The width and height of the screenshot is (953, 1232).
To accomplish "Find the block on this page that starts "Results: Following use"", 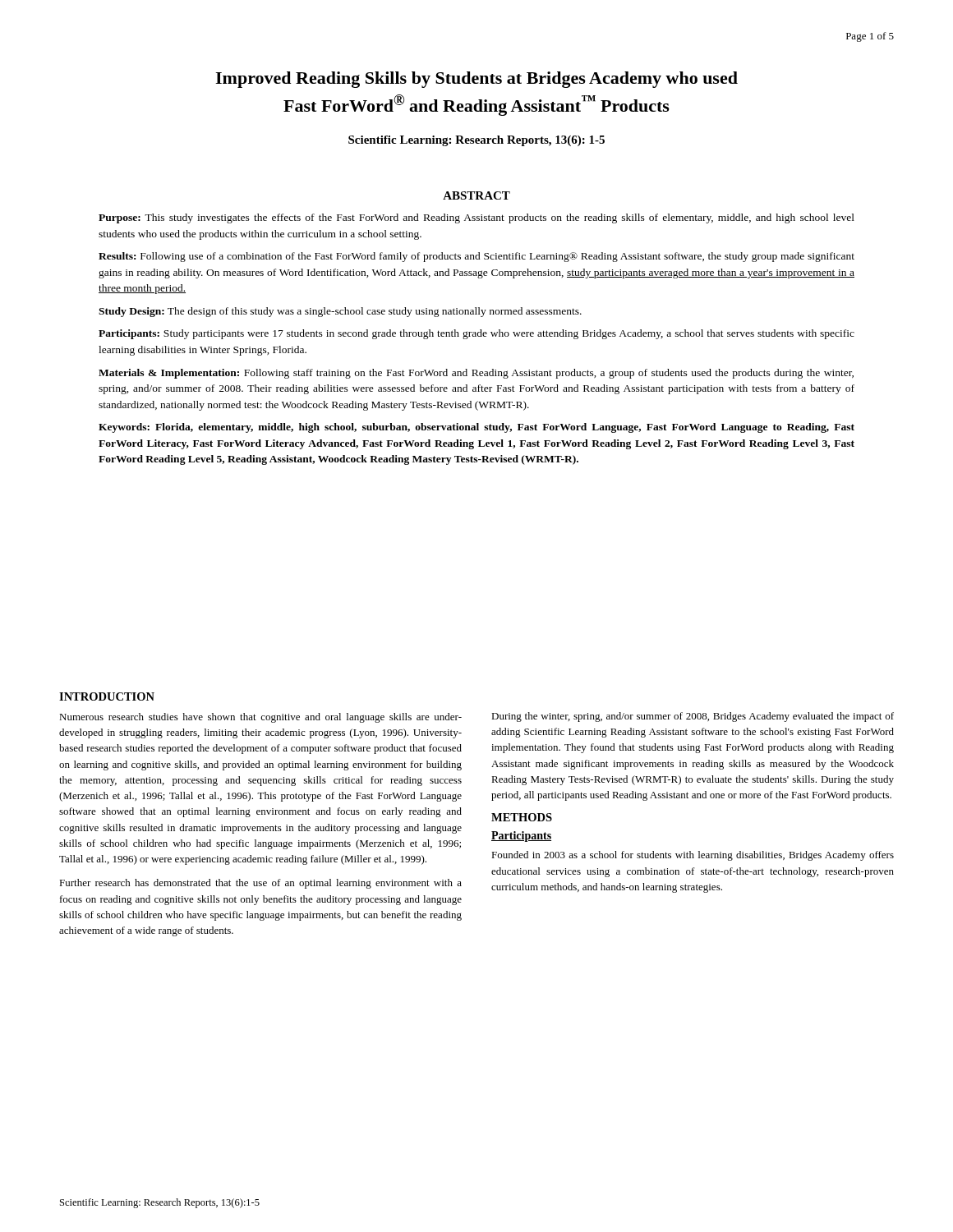I will 476,272.
